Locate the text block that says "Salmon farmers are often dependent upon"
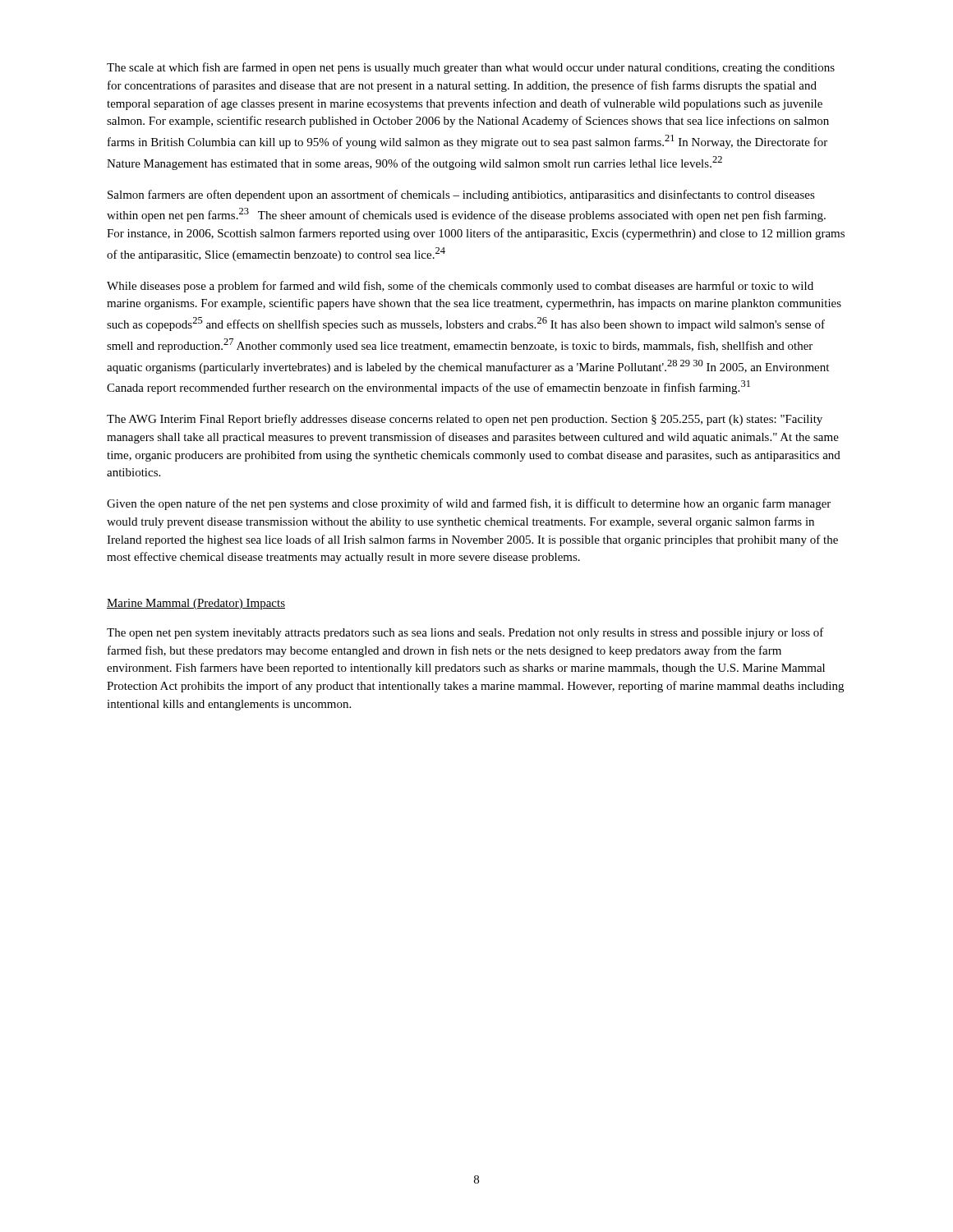 (x=476, y=225)
